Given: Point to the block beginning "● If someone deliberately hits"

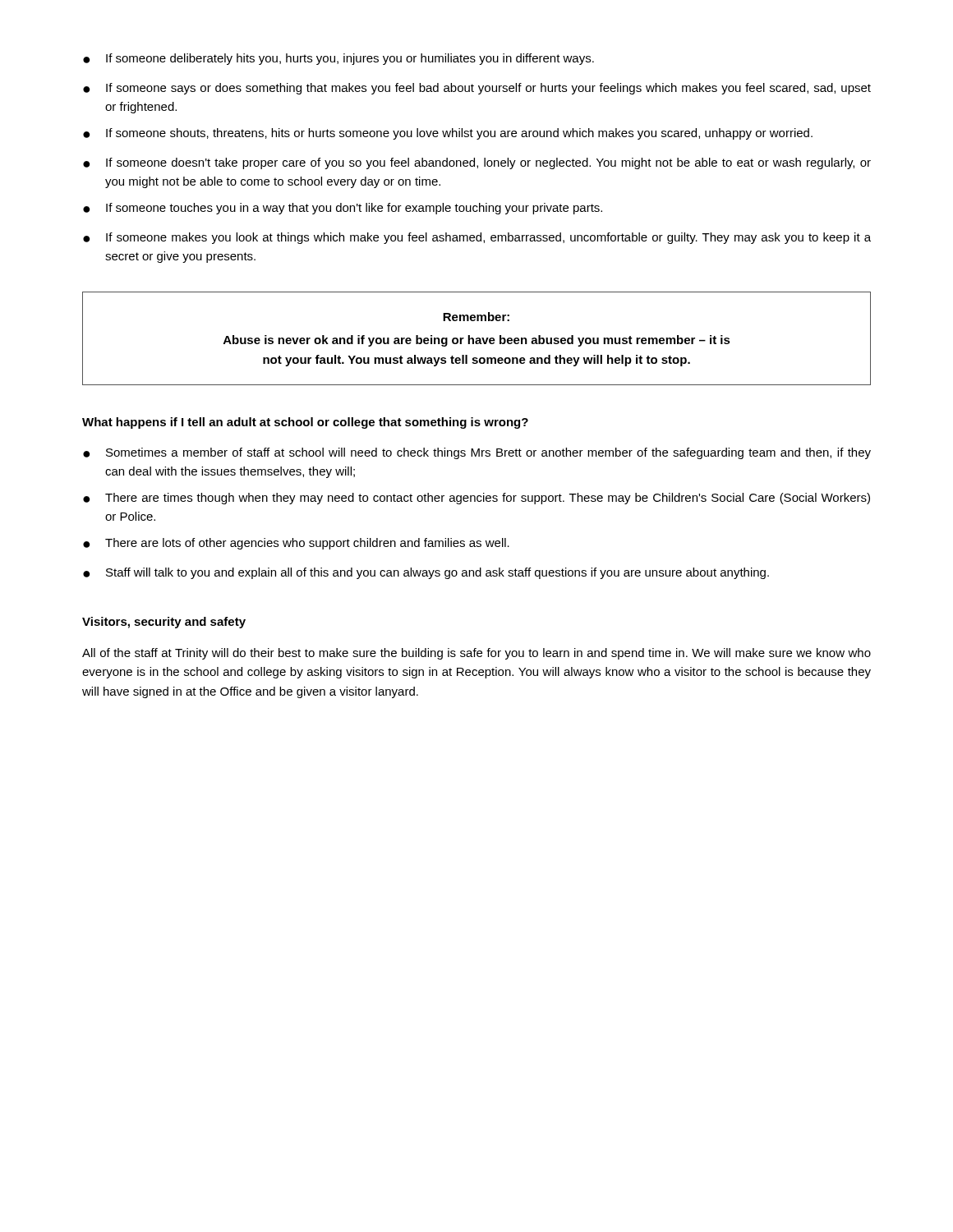Looking at the screenshot, I should [x=476, y=60].
